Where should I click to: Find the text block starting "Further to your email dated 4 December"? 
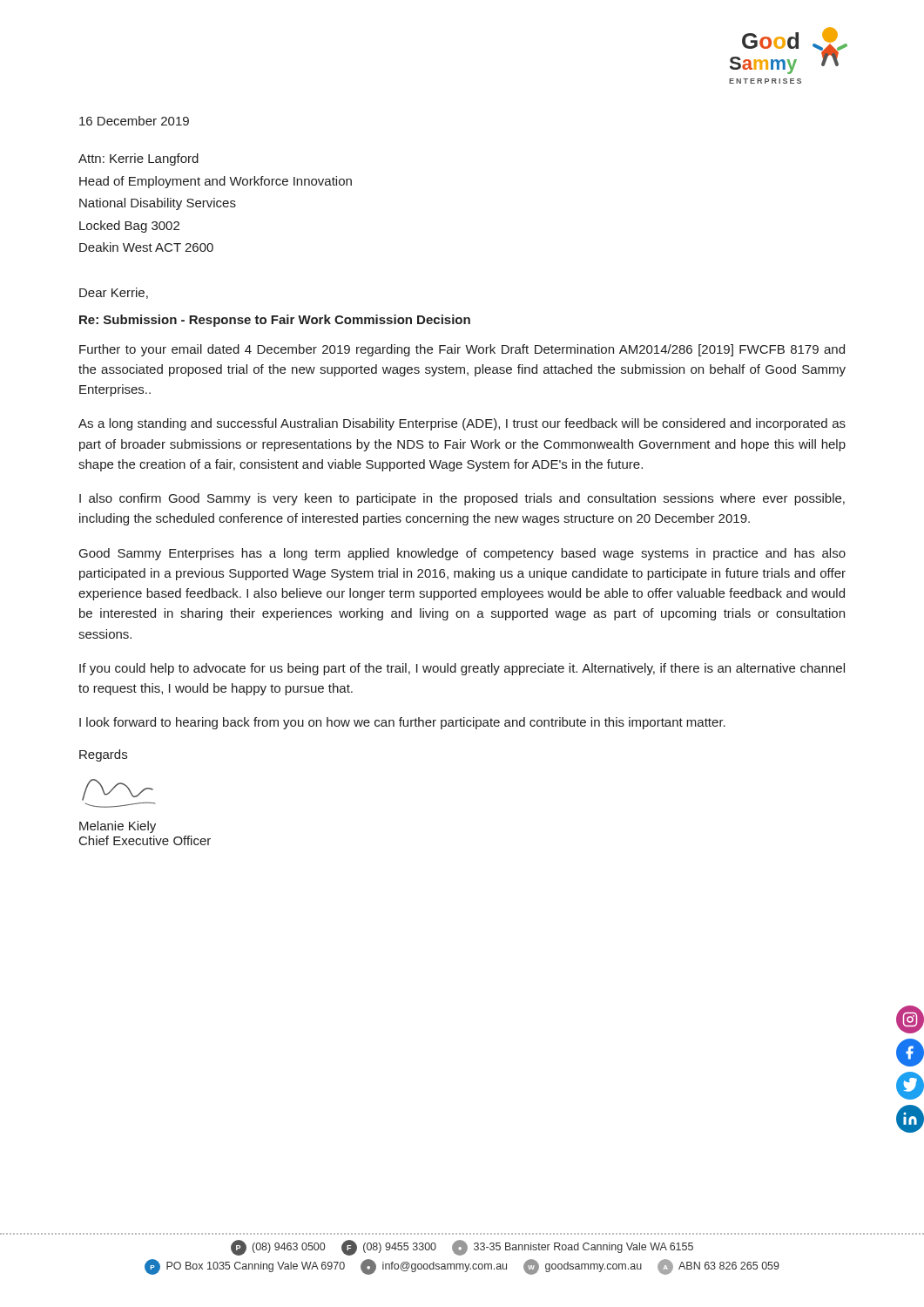coord(462,369)
